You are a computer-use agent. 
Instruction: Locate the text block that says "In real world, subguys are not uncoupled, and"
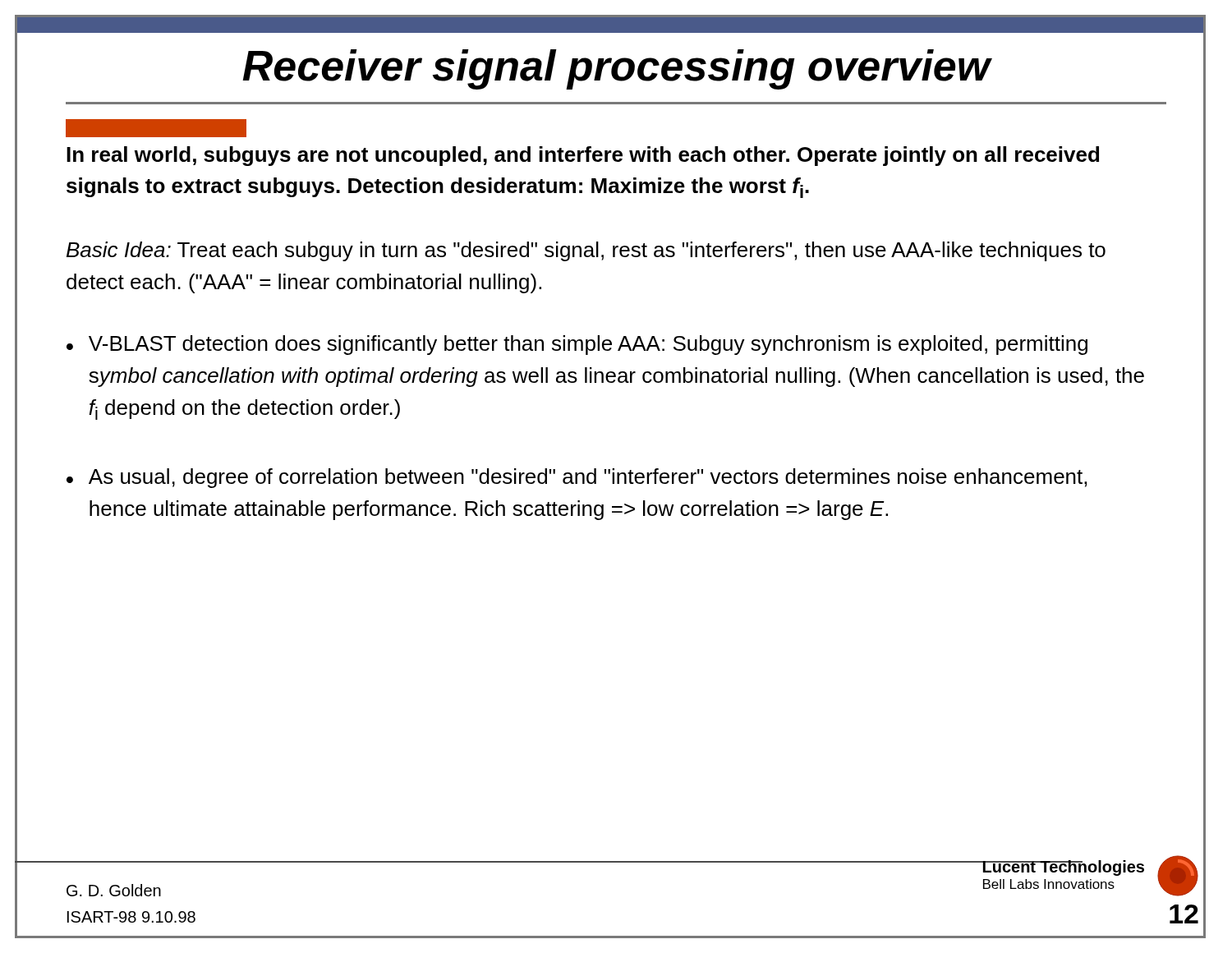tap(583, 172)
